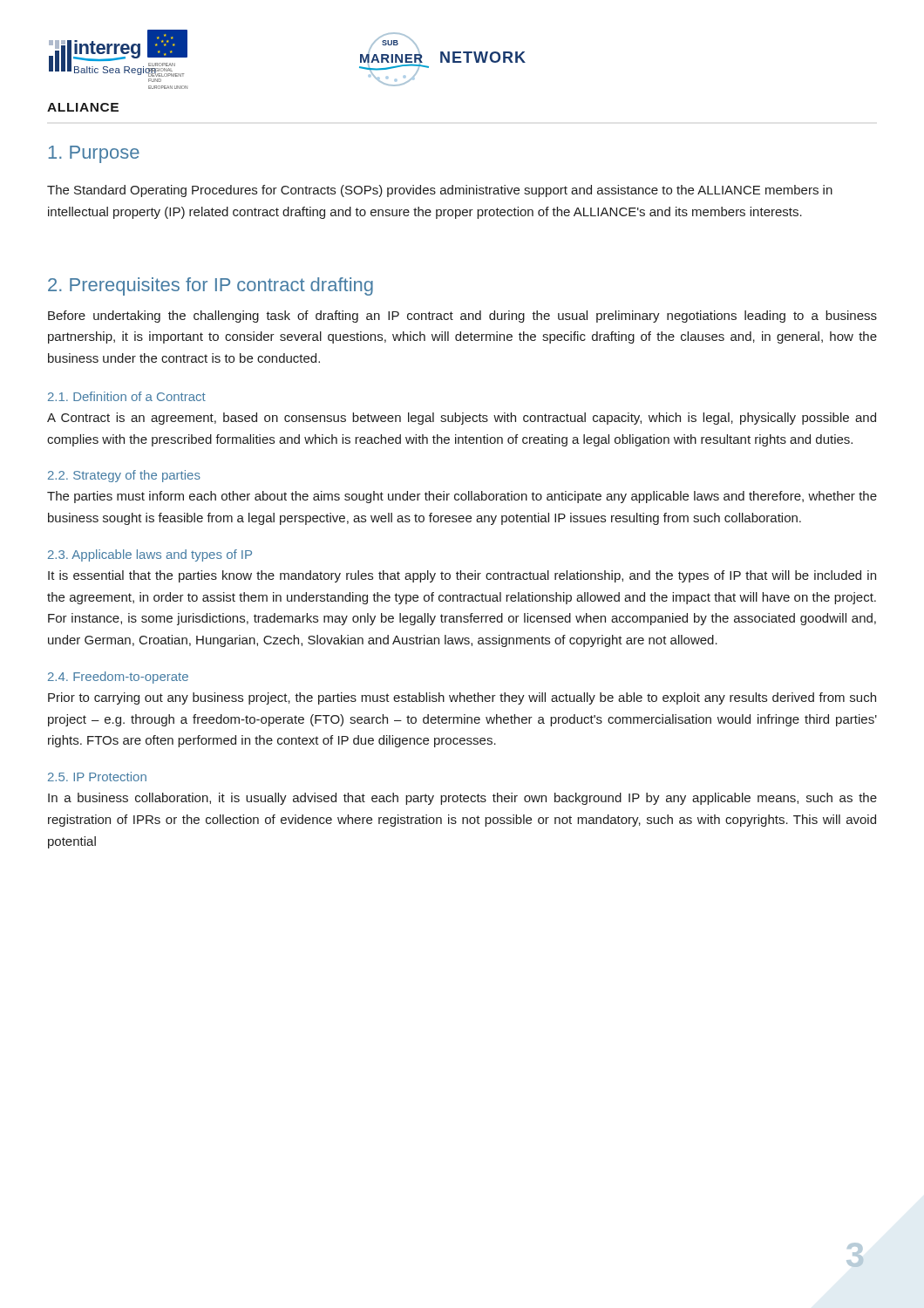Point to the block beginning "It is essential that"
Screen dimensions: 1308x924
[462, 607]
